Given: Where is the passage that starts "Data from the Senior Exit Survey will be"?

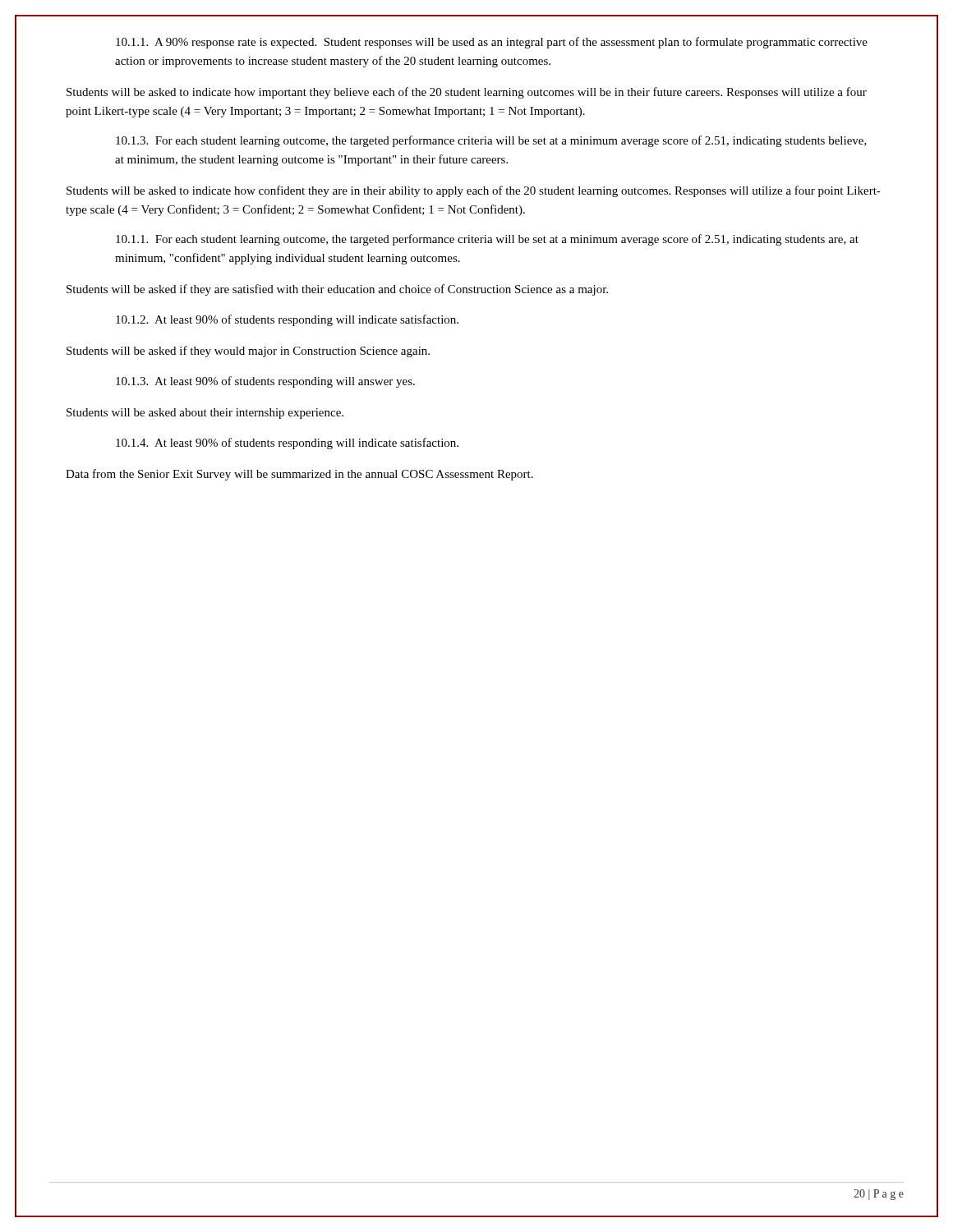Looking at the screenshot, I should [x=476, y=474].
